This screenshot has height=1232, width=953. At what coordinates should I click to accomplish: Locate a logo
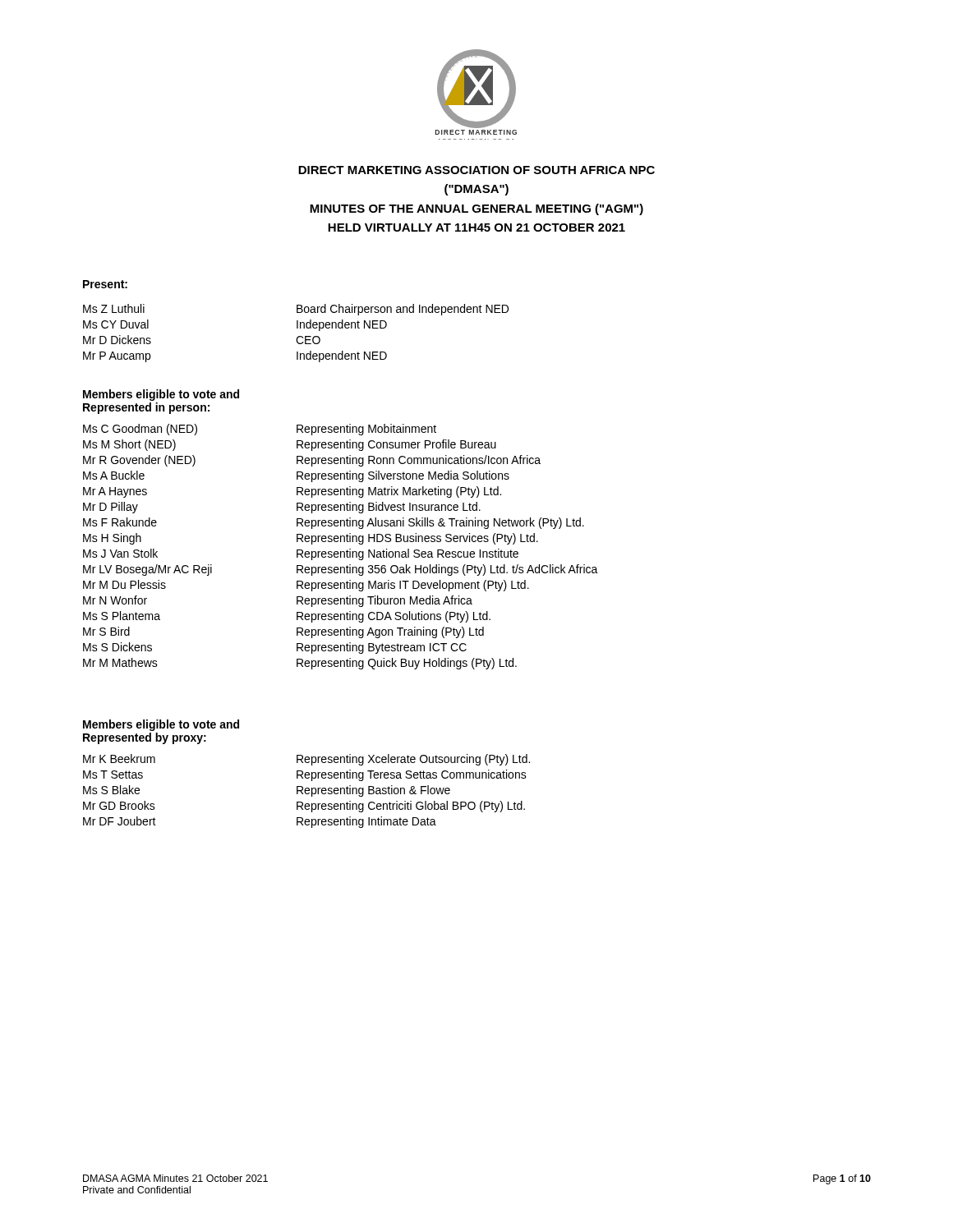(476, 96)
